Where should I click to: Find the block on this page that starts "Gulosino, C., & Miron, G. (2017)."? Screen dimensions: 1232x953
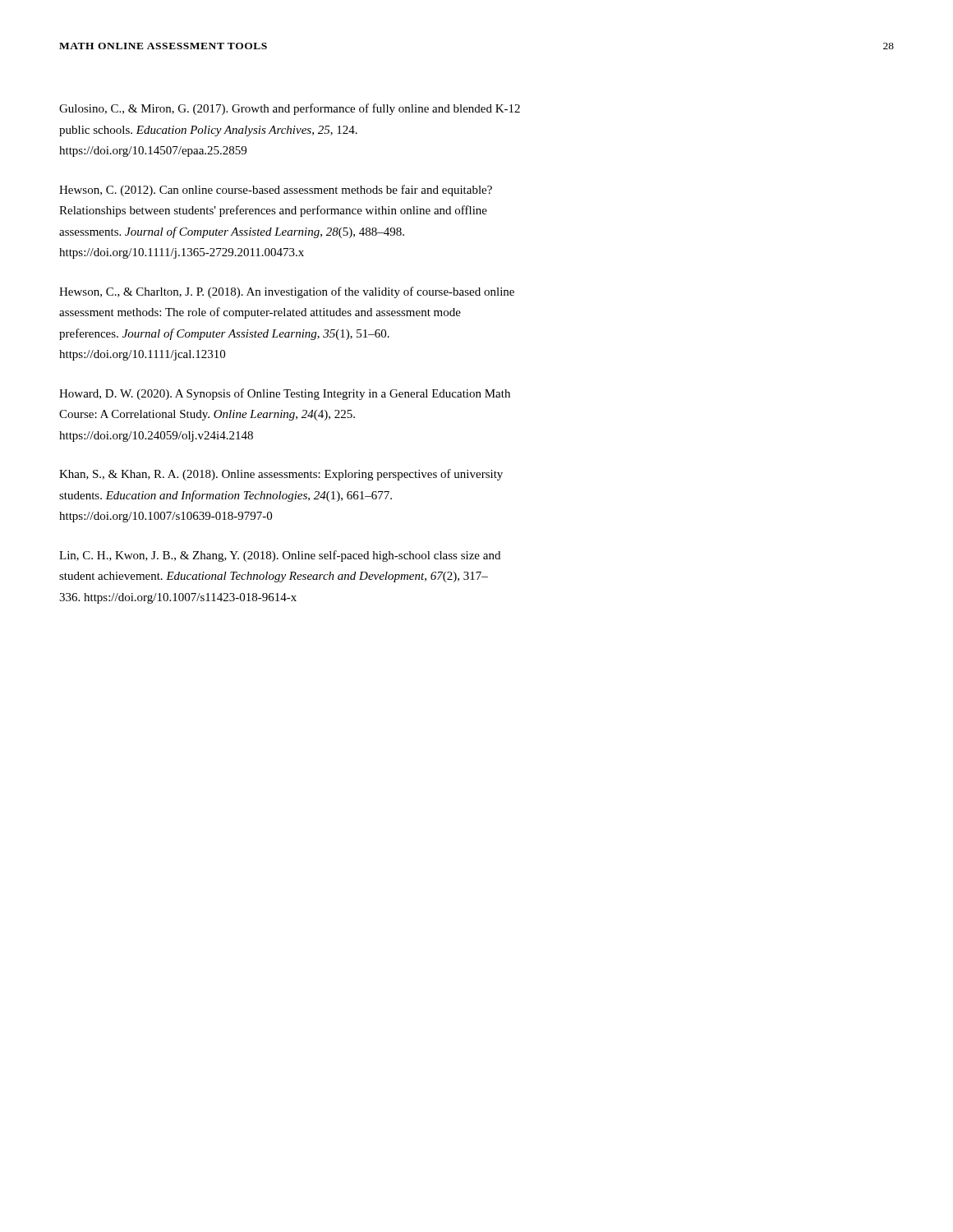coord(290,109)
